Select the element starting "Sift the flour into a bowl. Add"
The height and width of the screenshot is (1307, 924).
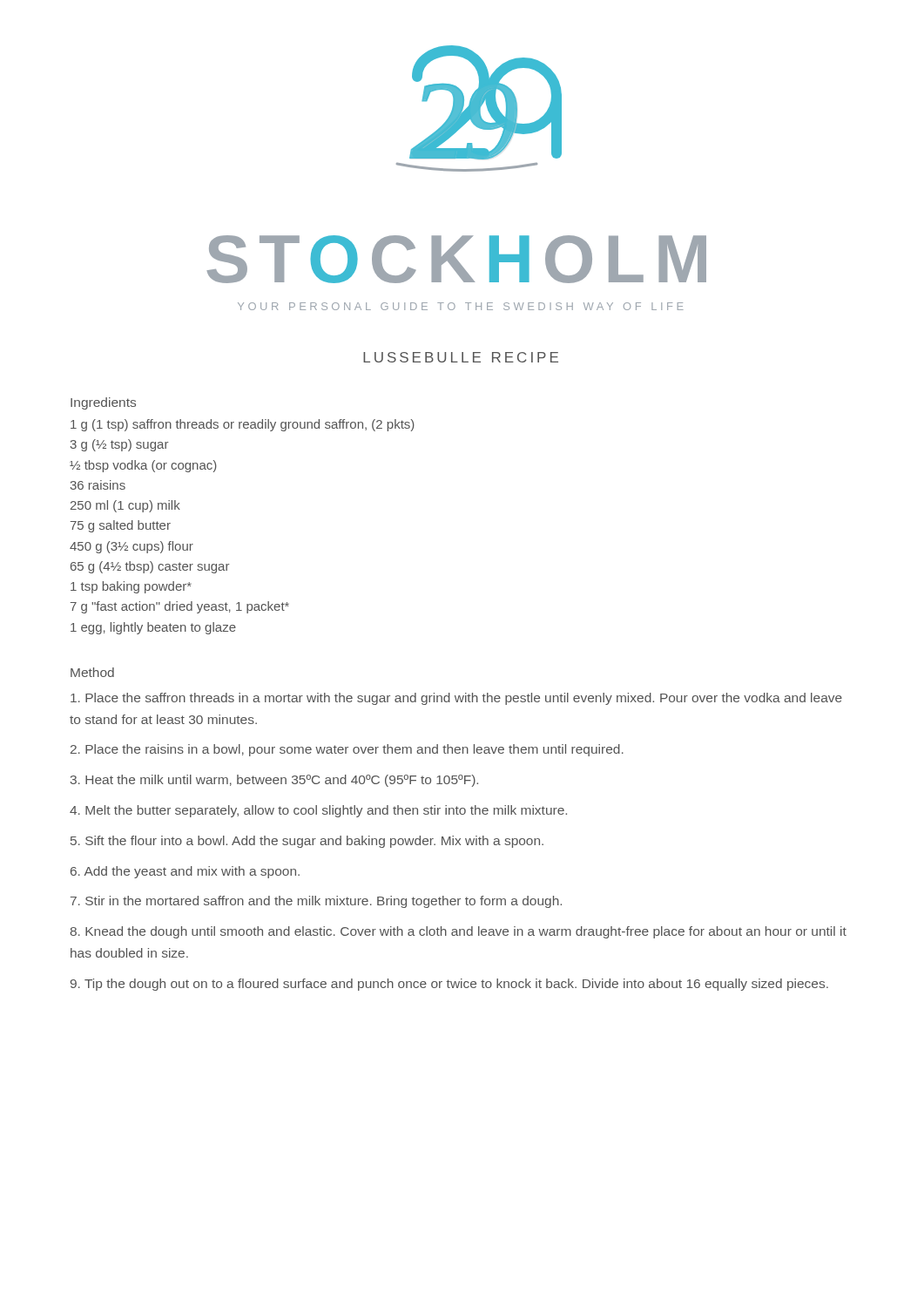(307, 840)
